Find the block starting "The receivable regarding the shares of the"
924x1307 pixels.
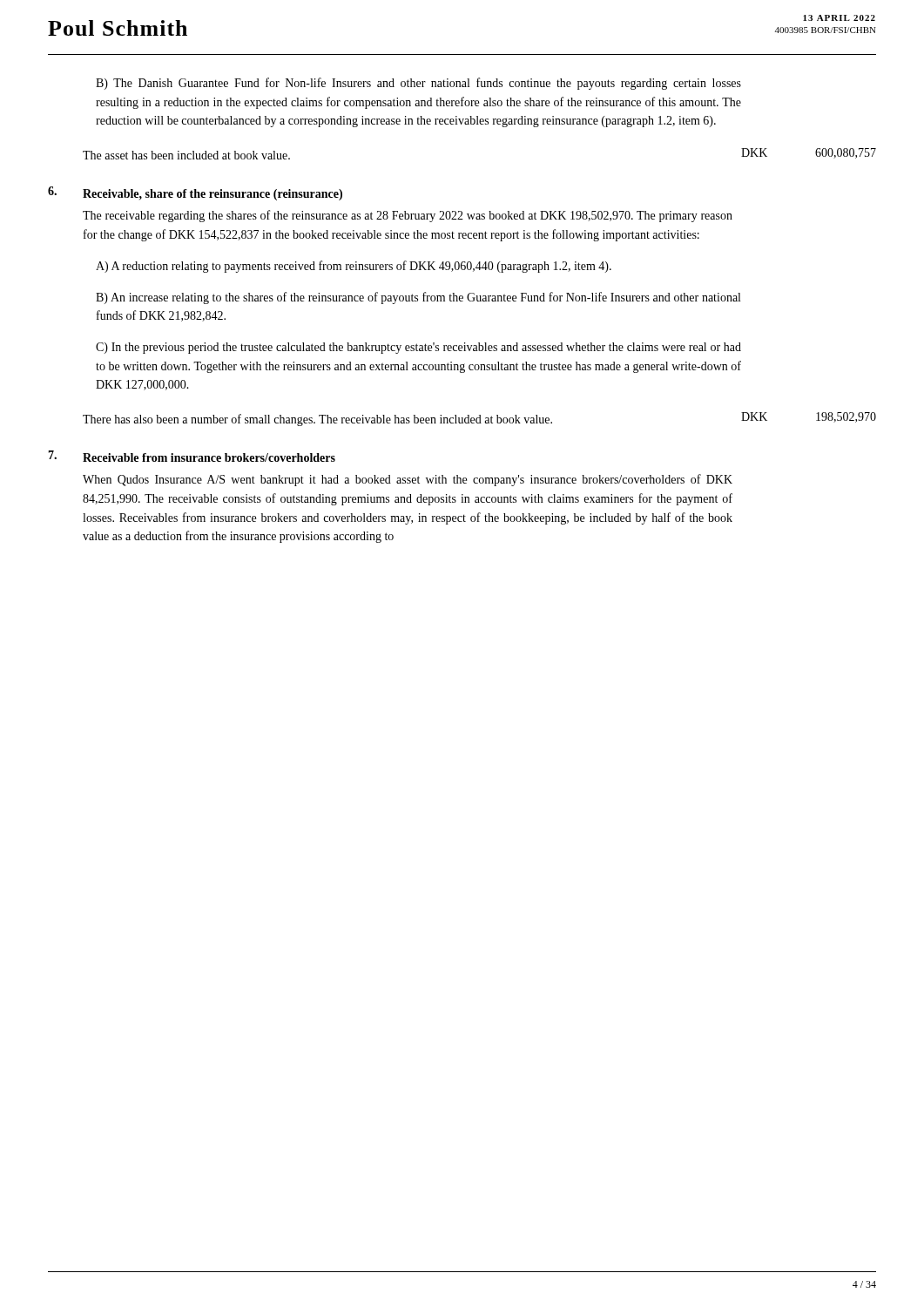pyautogui.click(x=408, y=226)
